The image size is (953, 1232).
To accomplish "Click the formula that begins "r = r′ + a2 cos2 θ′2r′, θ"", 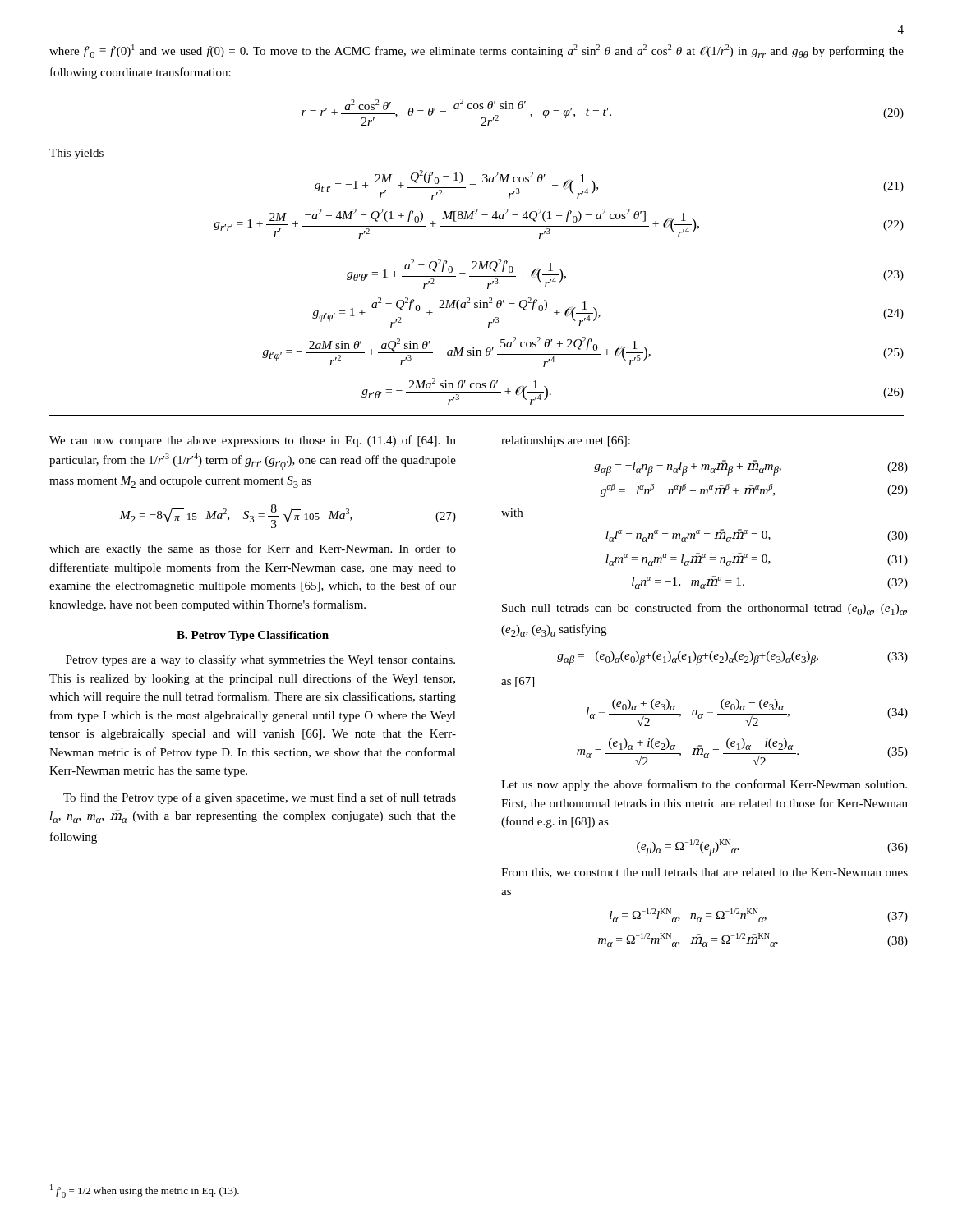I will (x=476, y=113).
